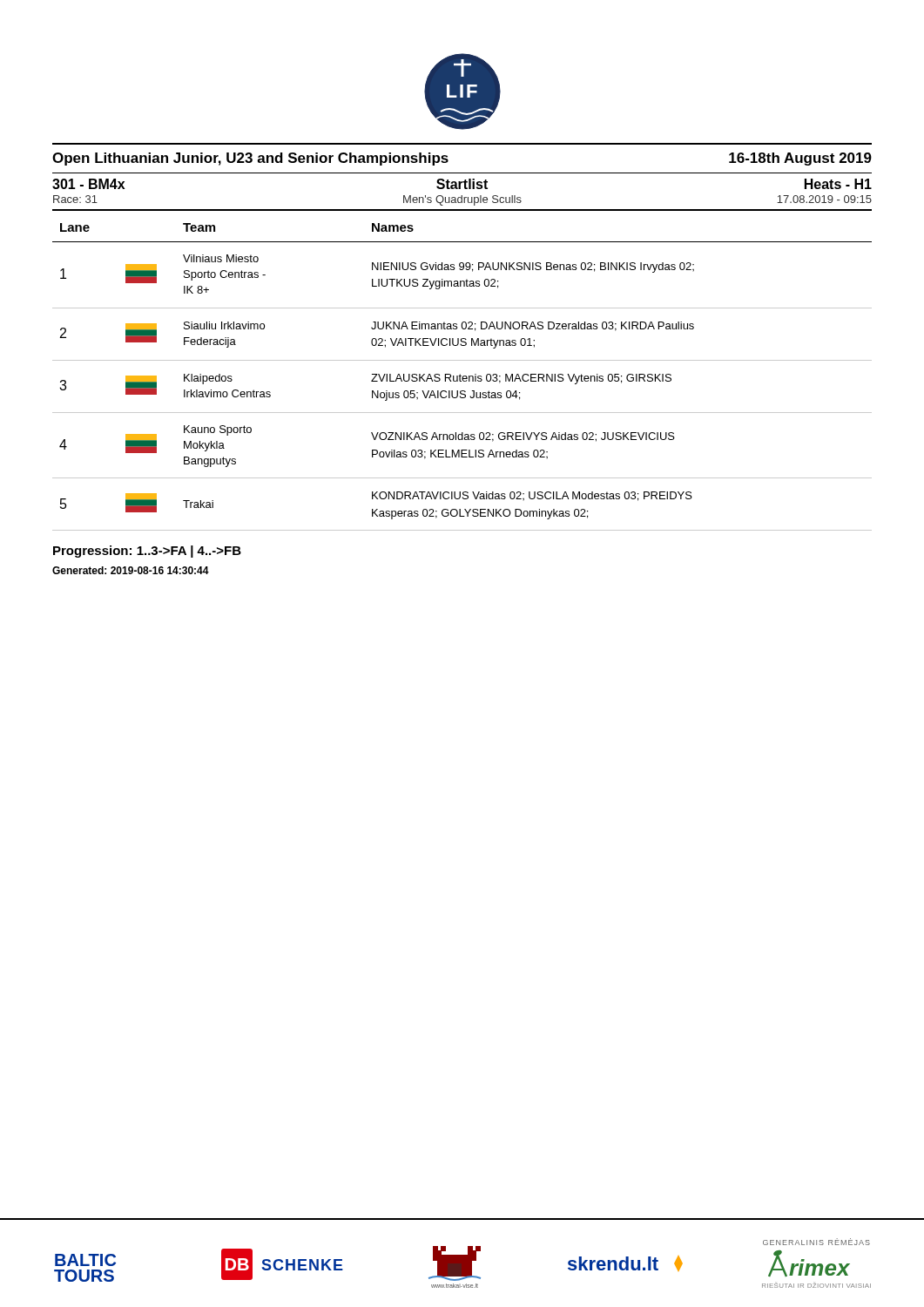Find the region starting "Progression: 1..3->FA | 4..->FB"
924x1307 pixels.
point(147,550)
